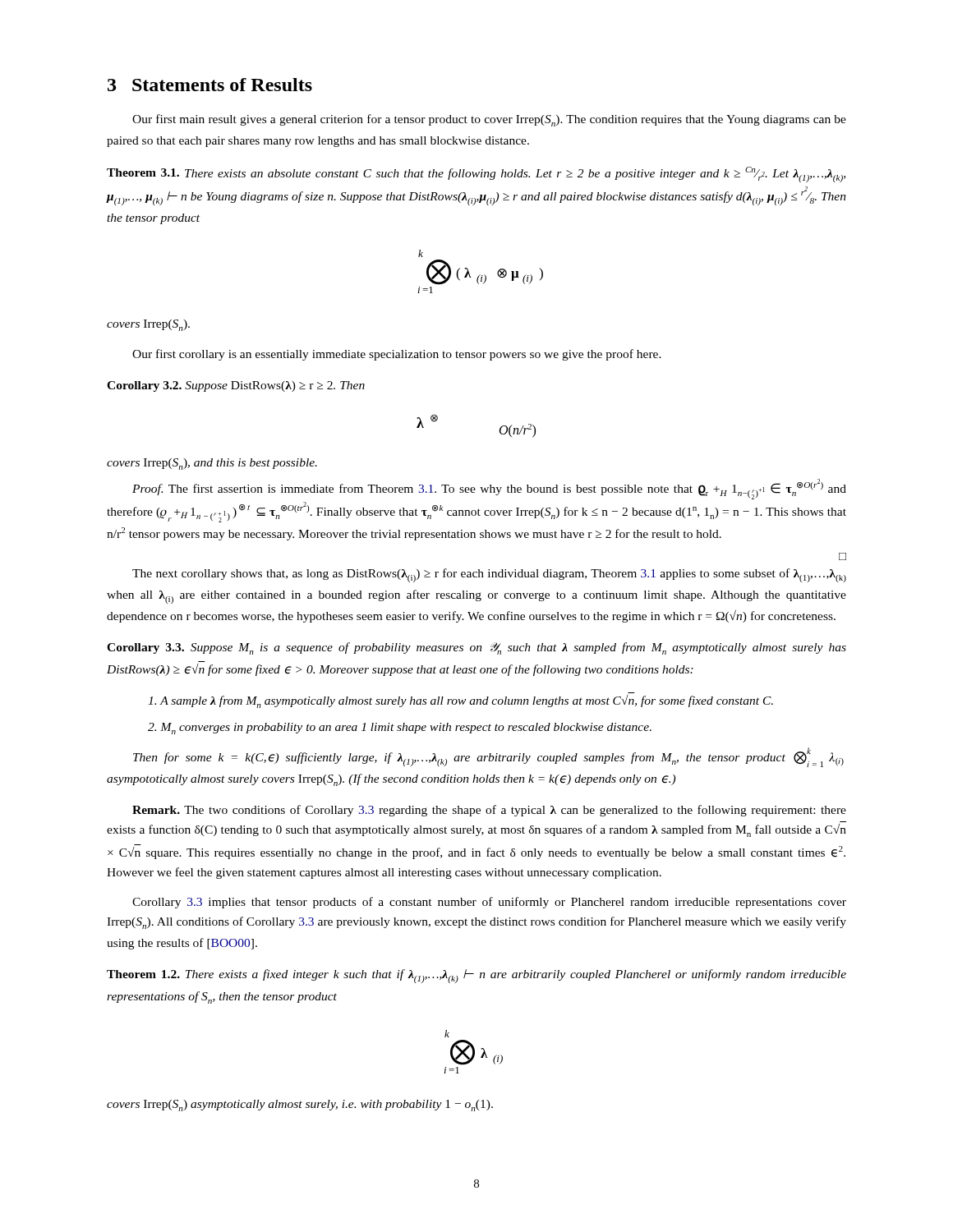Select the passage starting "A sample λ from Mn asympotically almost surely"
This screenshot has height=1232, width=953.
(461, 701)
